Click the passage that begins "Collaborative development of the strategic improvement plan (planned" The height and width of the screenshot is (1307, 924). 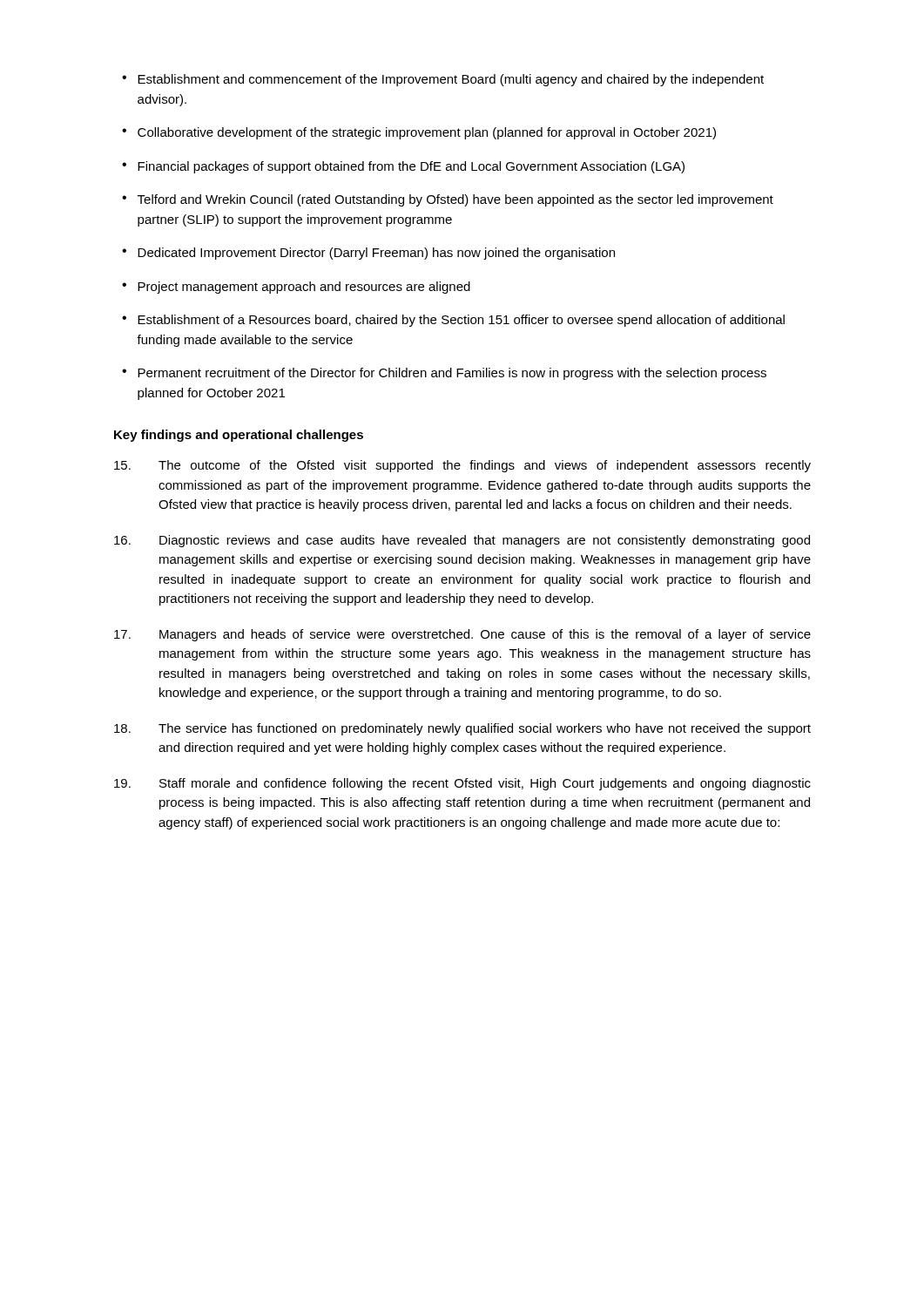click(427, 133)
